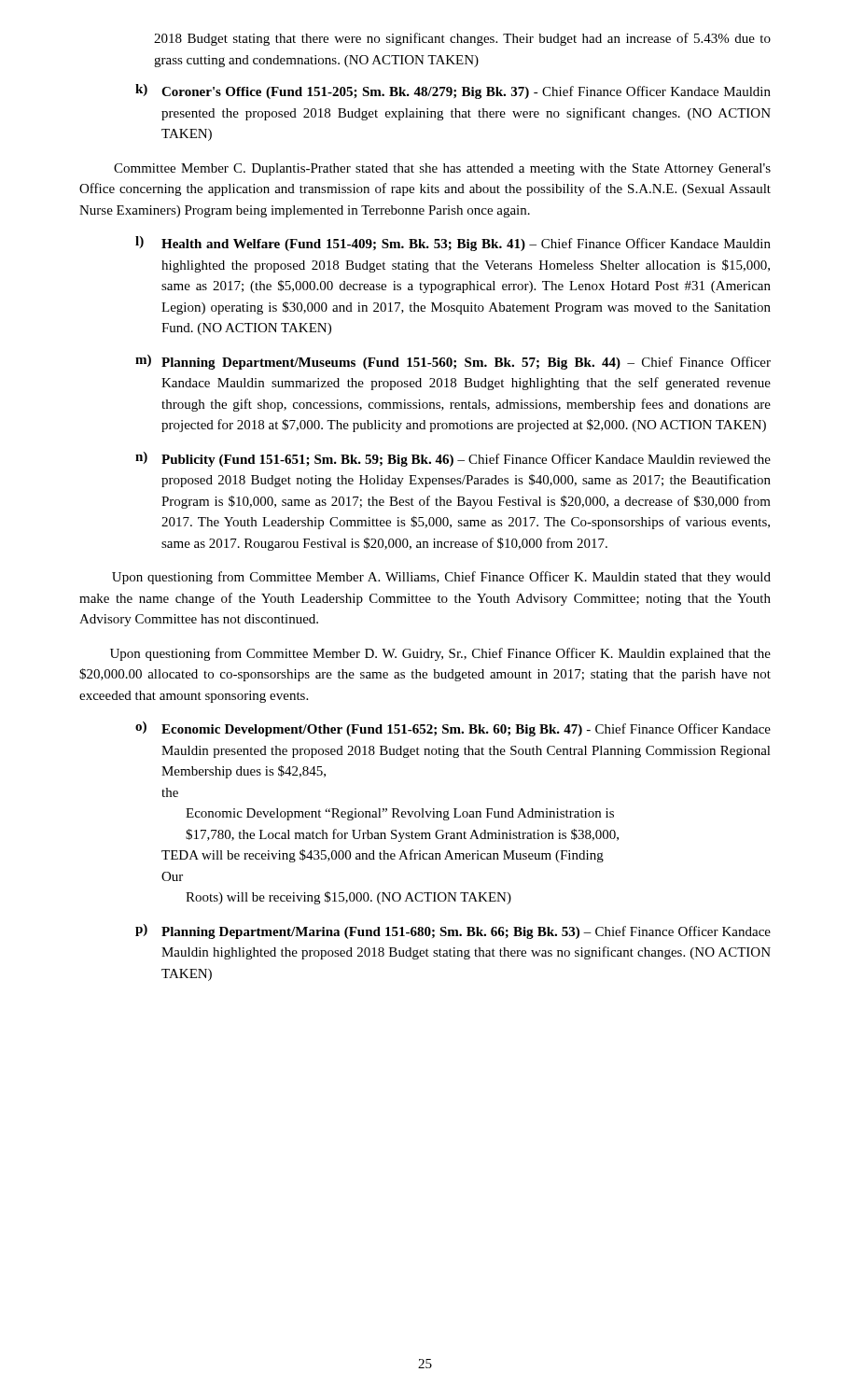
Task: Click on the passage starting "p) Planning Department/Marina"
Action: pos(453,952)
